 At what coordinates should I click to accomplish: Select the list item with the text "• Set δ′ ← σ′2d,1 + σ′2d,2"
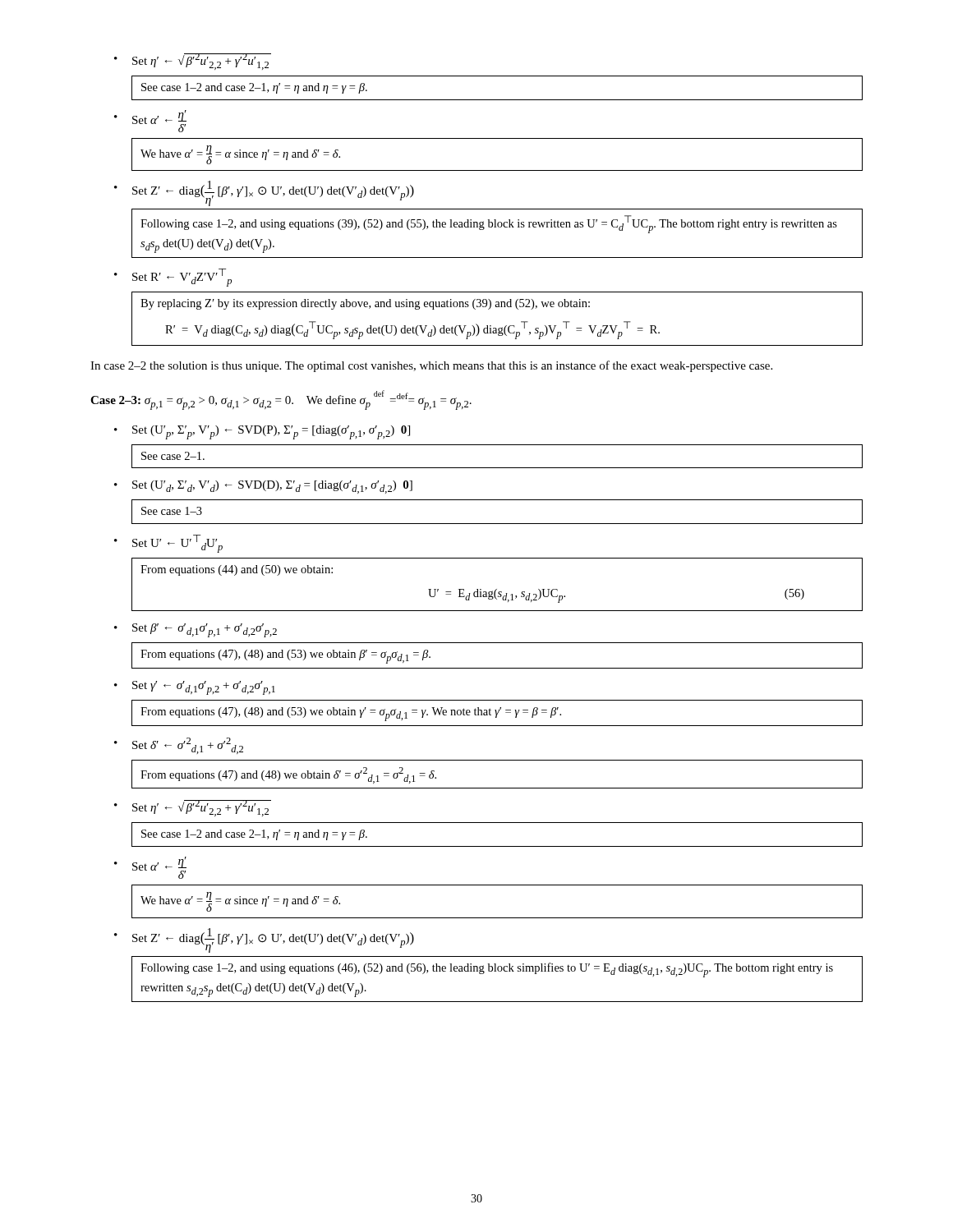488,762
